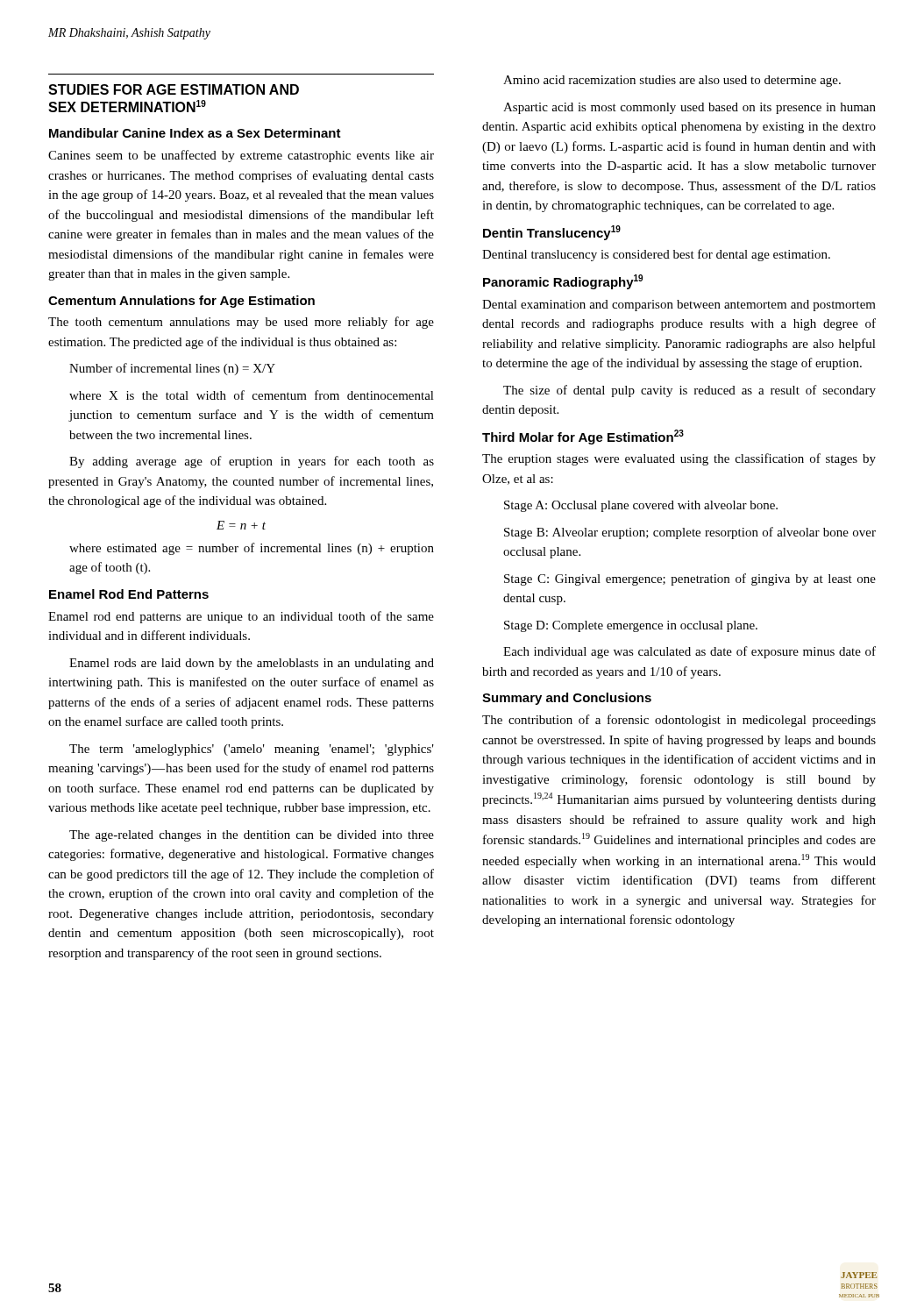
Task: Locate the text "Number of incremental lines (n) = X/Y"
Action: (172, 369)
